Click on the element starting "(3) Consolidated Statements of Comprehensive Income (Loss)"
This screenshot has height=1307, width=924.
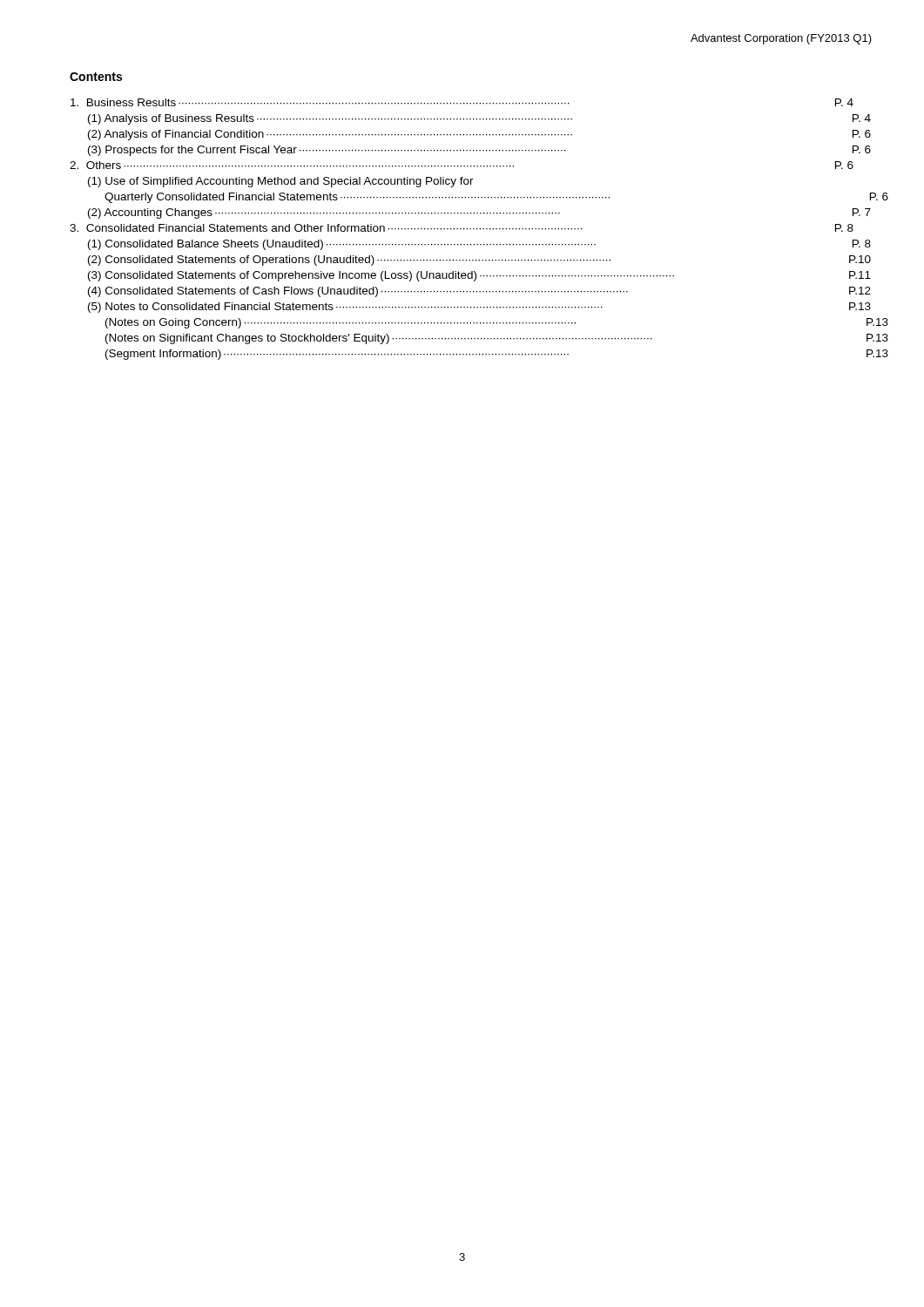[x=479, y=275]
